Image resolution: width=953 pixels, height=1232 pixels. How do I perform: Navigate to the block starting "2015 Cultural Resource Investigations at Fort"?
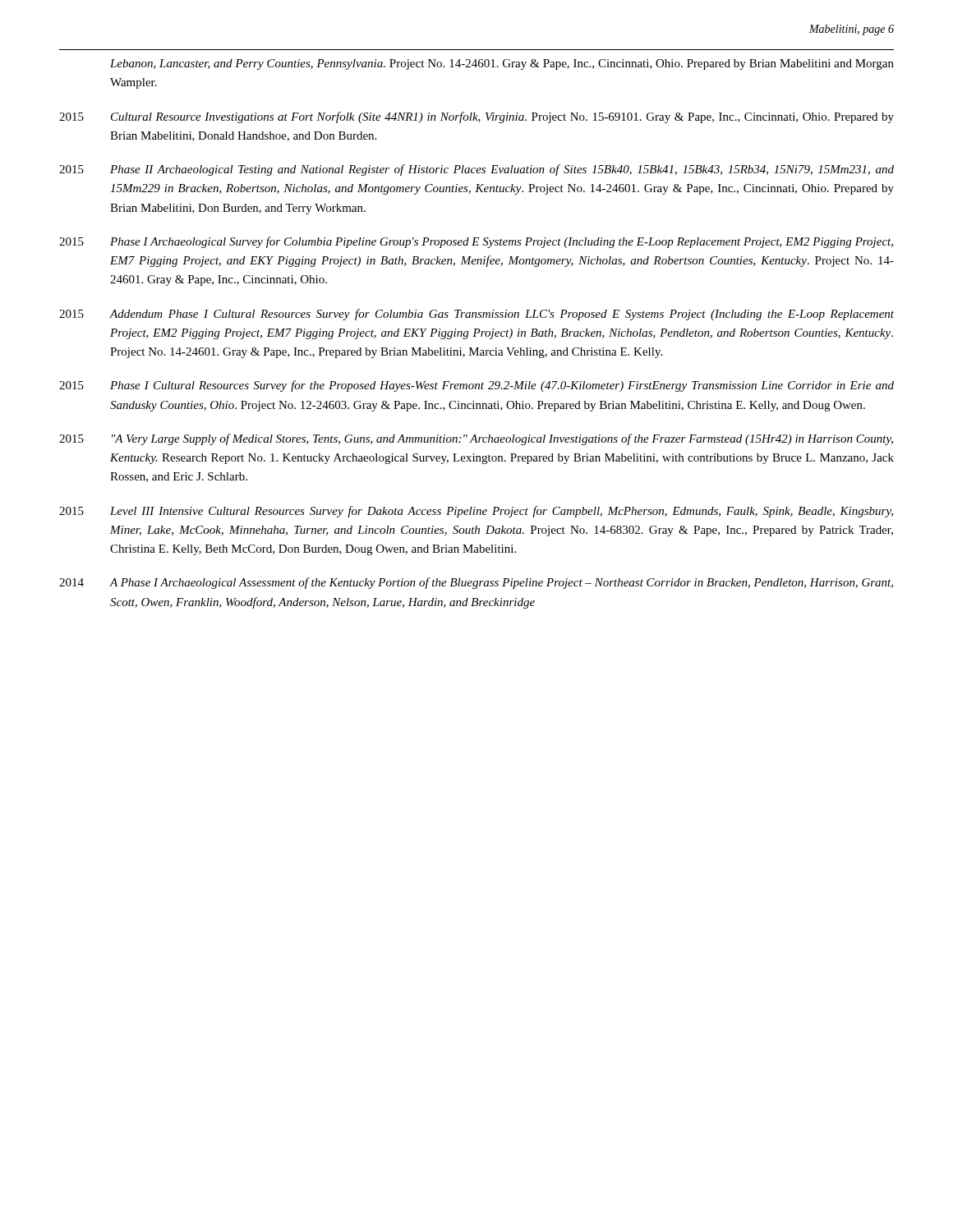point(476,126)
